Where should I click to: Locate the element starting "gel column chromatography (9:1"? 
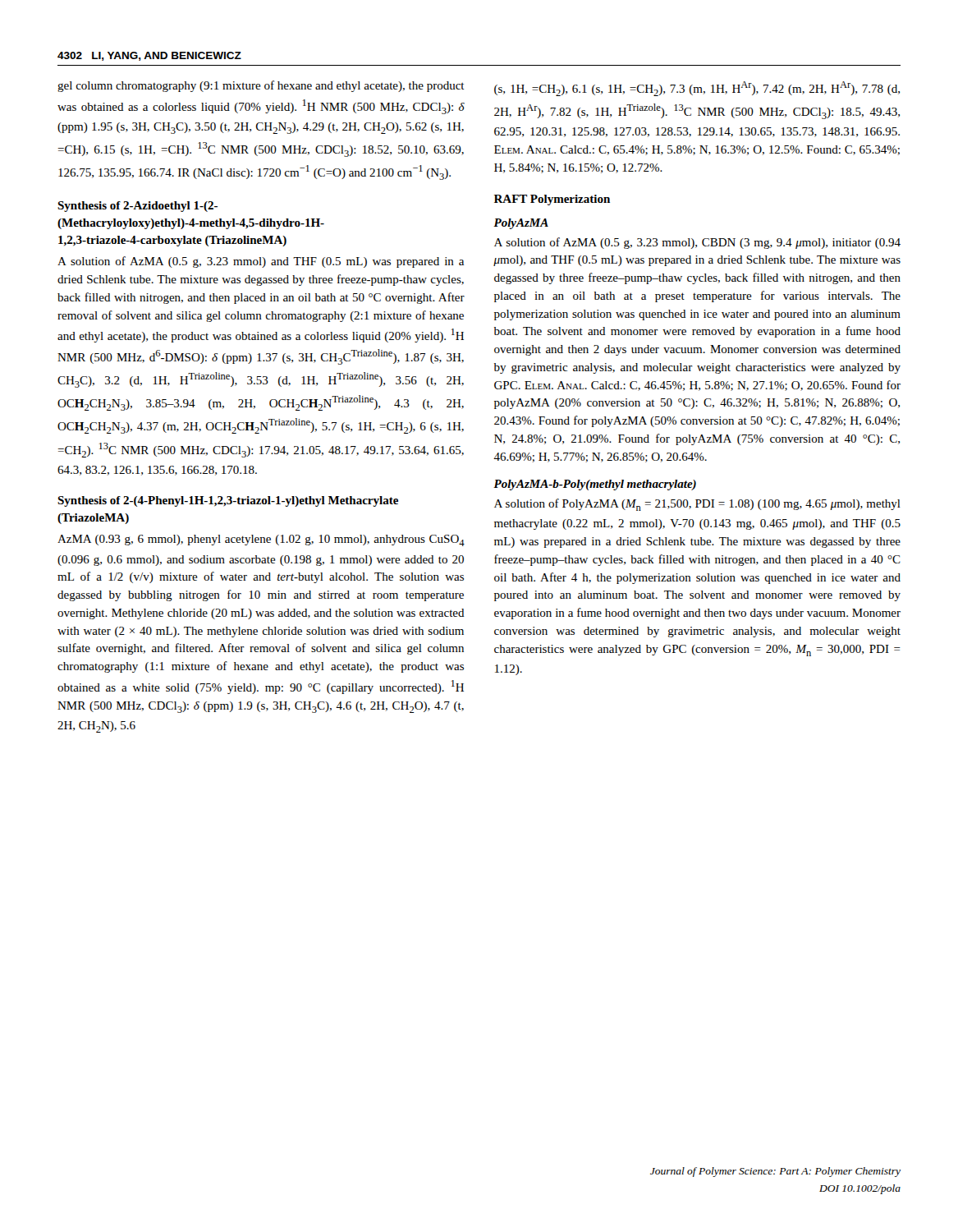click(261, 131)
